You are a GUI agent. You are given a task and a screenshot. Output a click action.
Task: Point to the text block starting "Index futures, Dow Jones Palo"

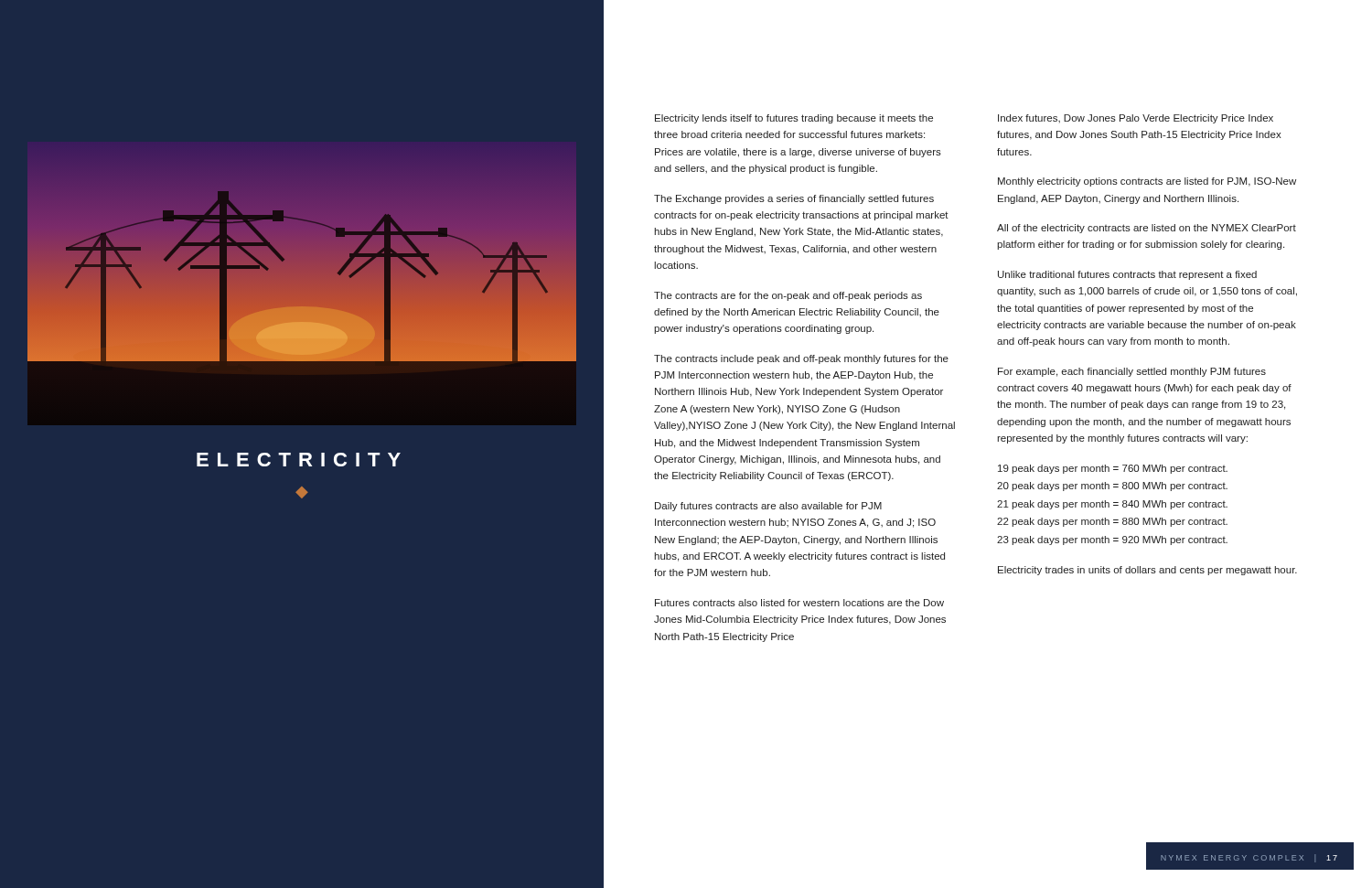point(1139,135)
